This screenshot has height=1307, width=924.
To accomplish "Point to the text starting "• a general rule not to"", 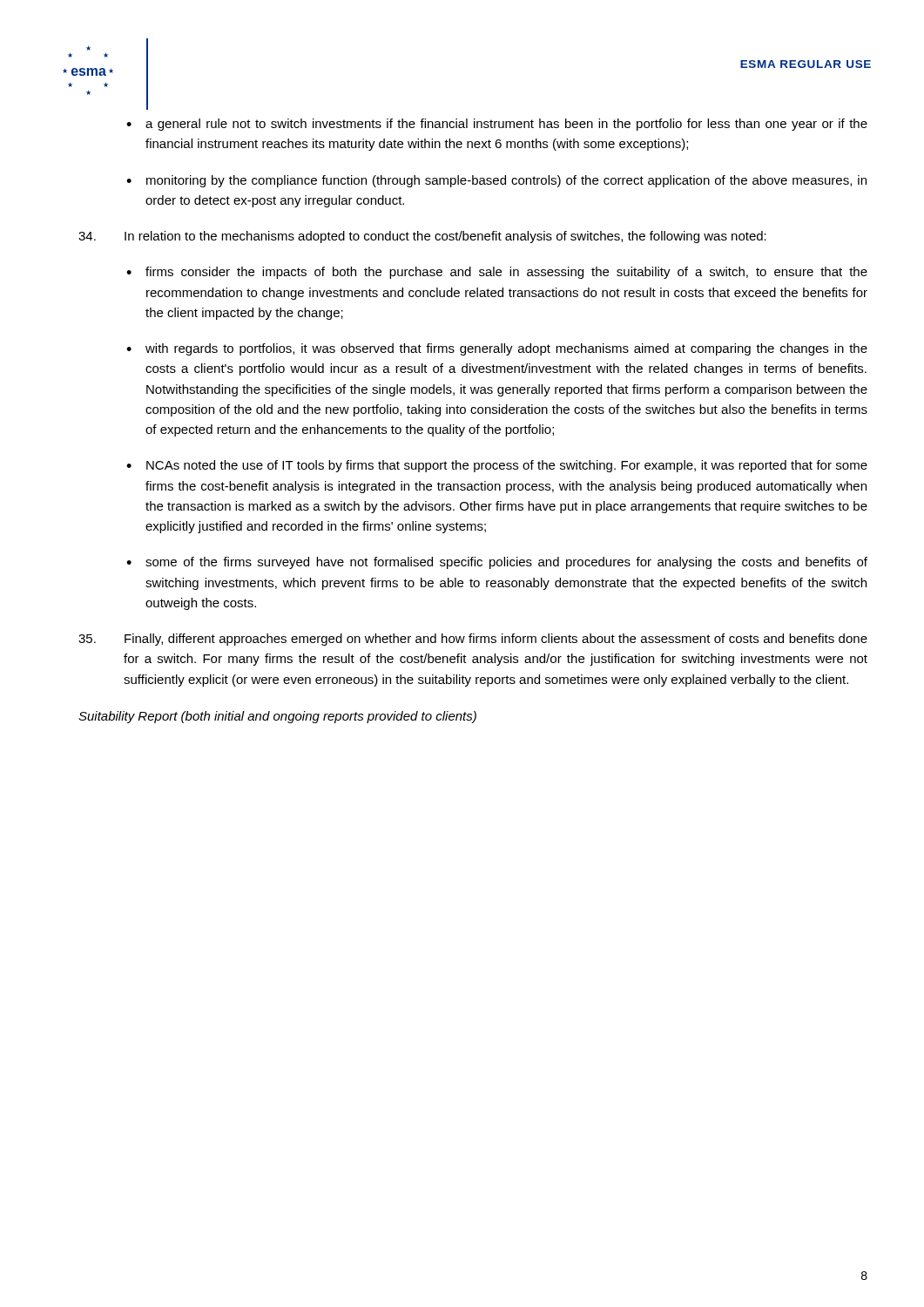I will point(497,134).
